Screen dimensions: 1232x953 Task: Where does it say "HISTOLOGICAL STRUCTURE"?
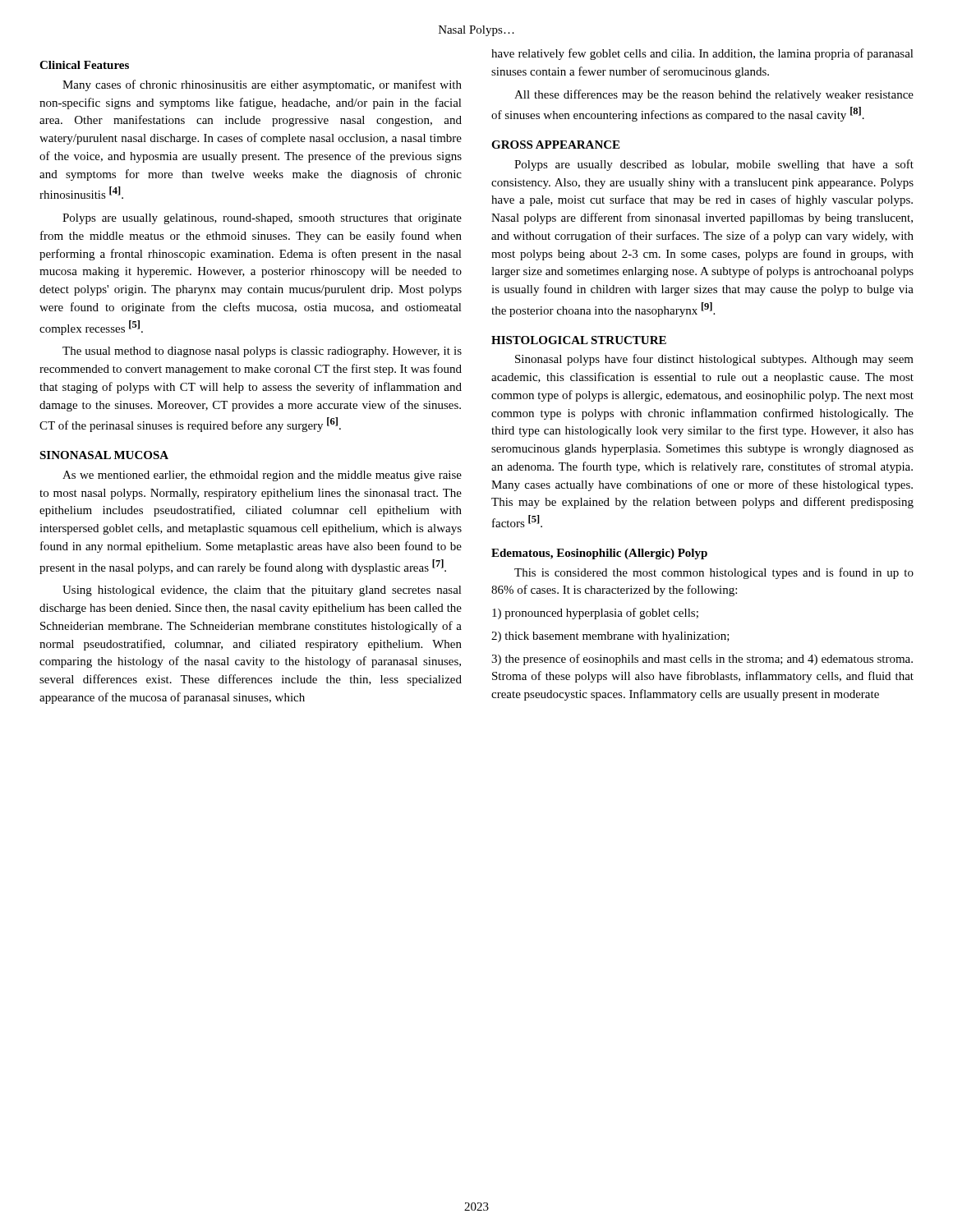pyautogui.click(x=579, y=340)
